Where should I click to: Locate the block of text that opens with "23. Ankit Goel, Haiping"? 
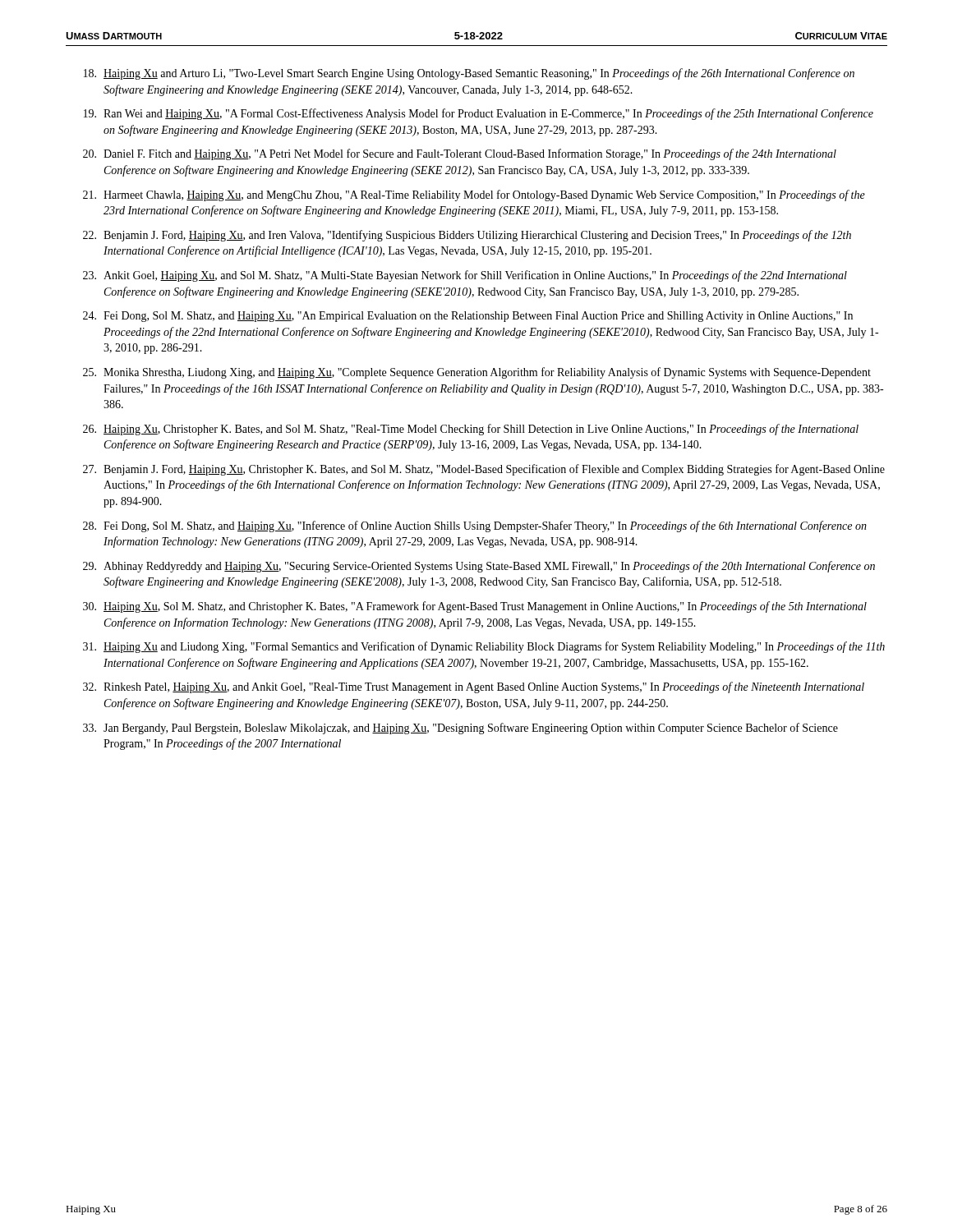coord(476,284)
